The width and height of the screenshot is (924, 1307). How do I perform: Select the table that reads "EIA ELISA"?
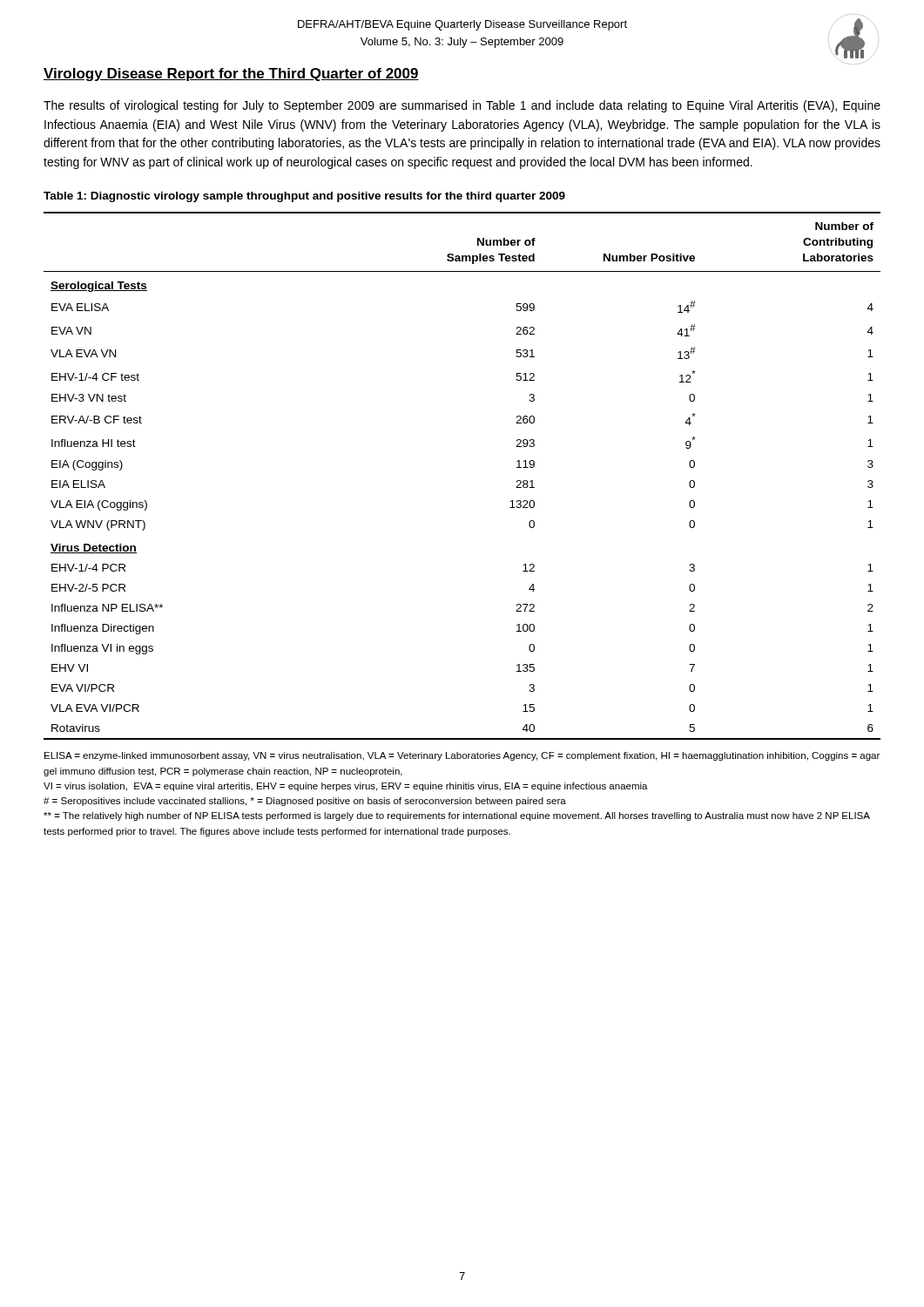point(462,476)
